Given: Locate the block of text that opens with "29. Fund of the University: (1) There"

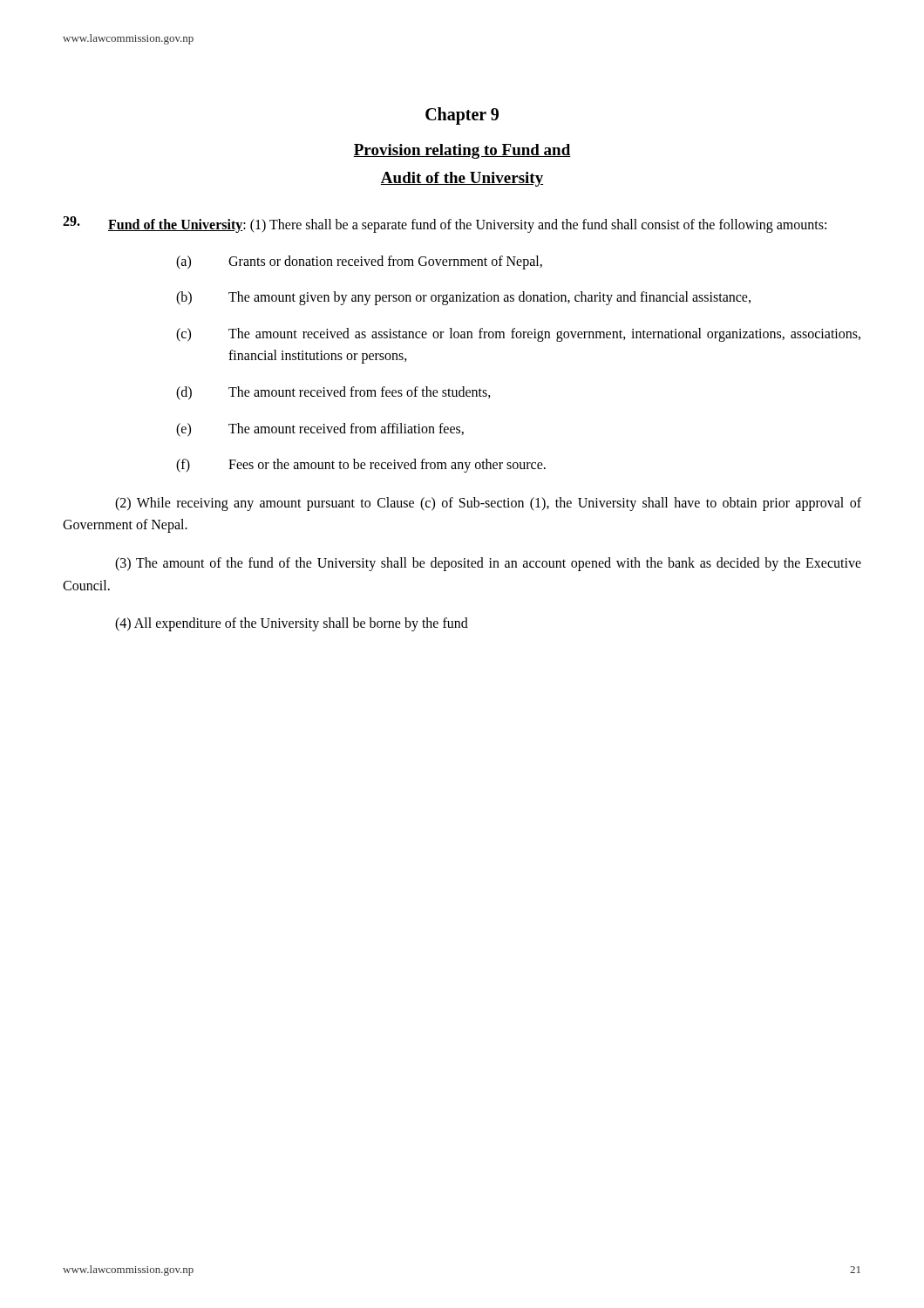Looking at the screenshot, I should [x=445, y=225].
